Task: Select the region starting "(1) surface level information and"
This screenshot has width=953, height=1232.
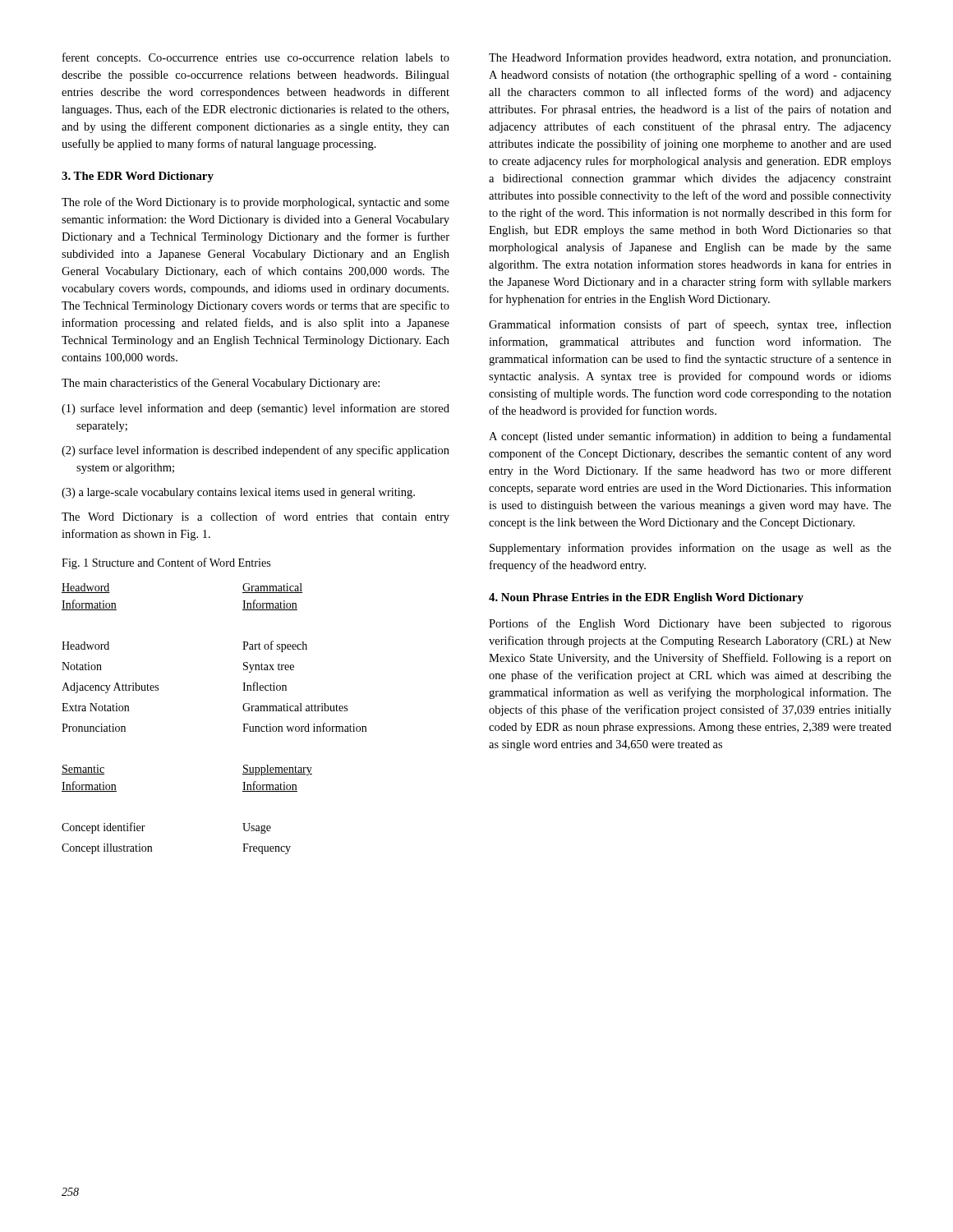Action: point(256,417)
